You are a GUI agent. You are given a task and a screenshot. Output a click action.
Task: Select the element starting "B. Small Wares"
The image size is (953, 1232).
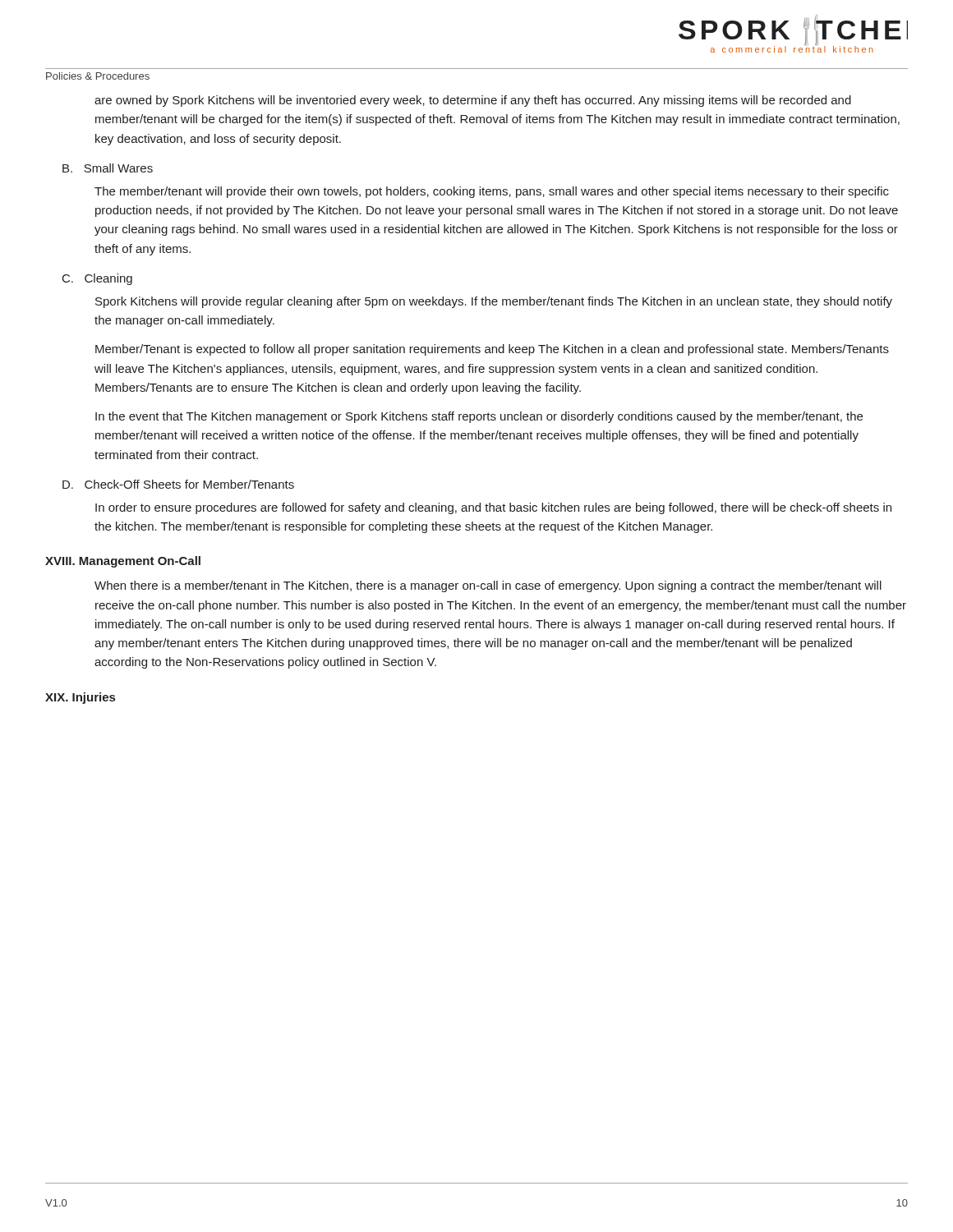click(x=107, y=168)
